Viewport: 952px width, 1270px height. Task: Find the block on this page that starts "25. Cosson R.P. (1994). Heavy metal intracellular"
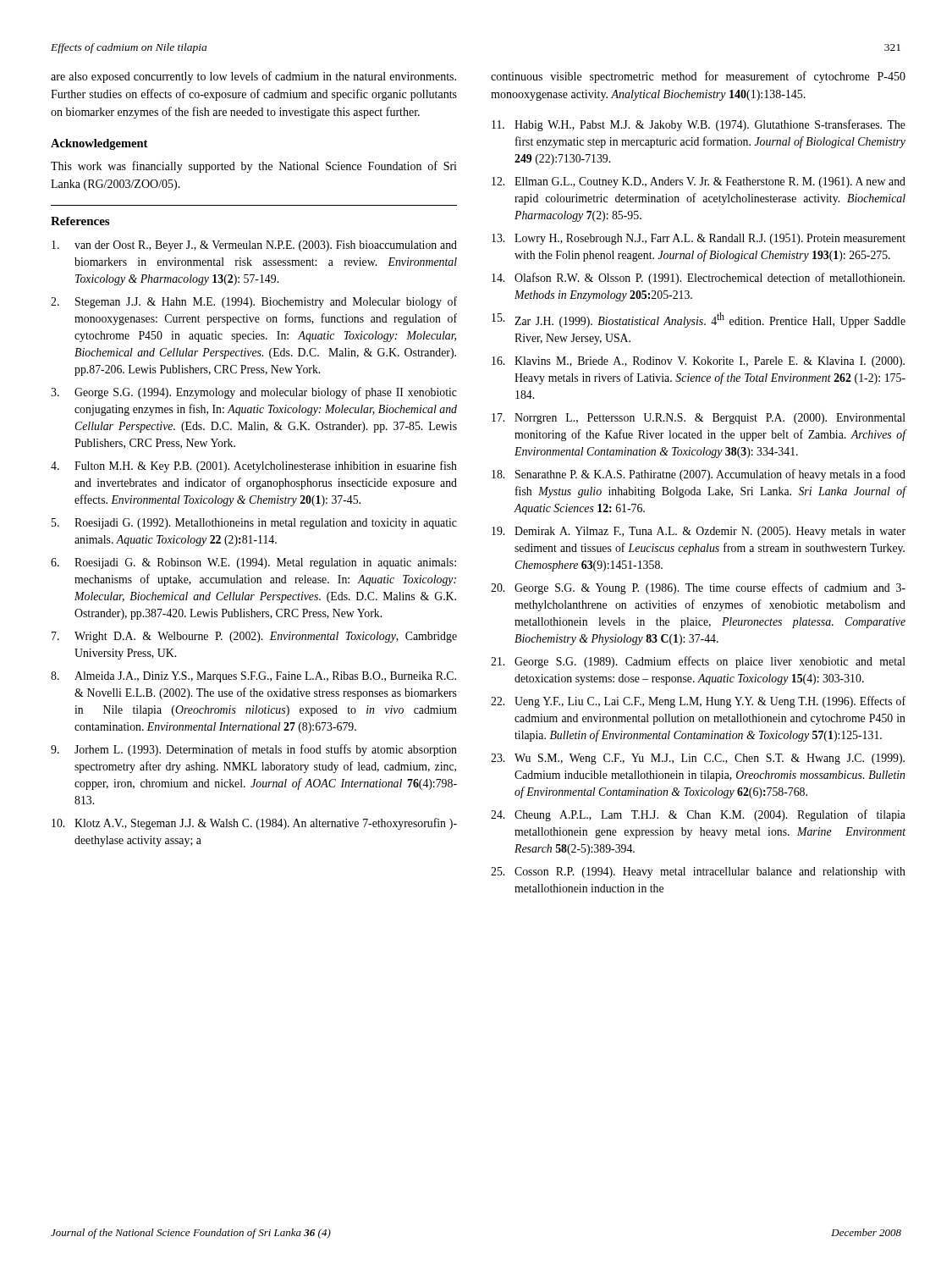pyautogui.click(x=698, y=880)
